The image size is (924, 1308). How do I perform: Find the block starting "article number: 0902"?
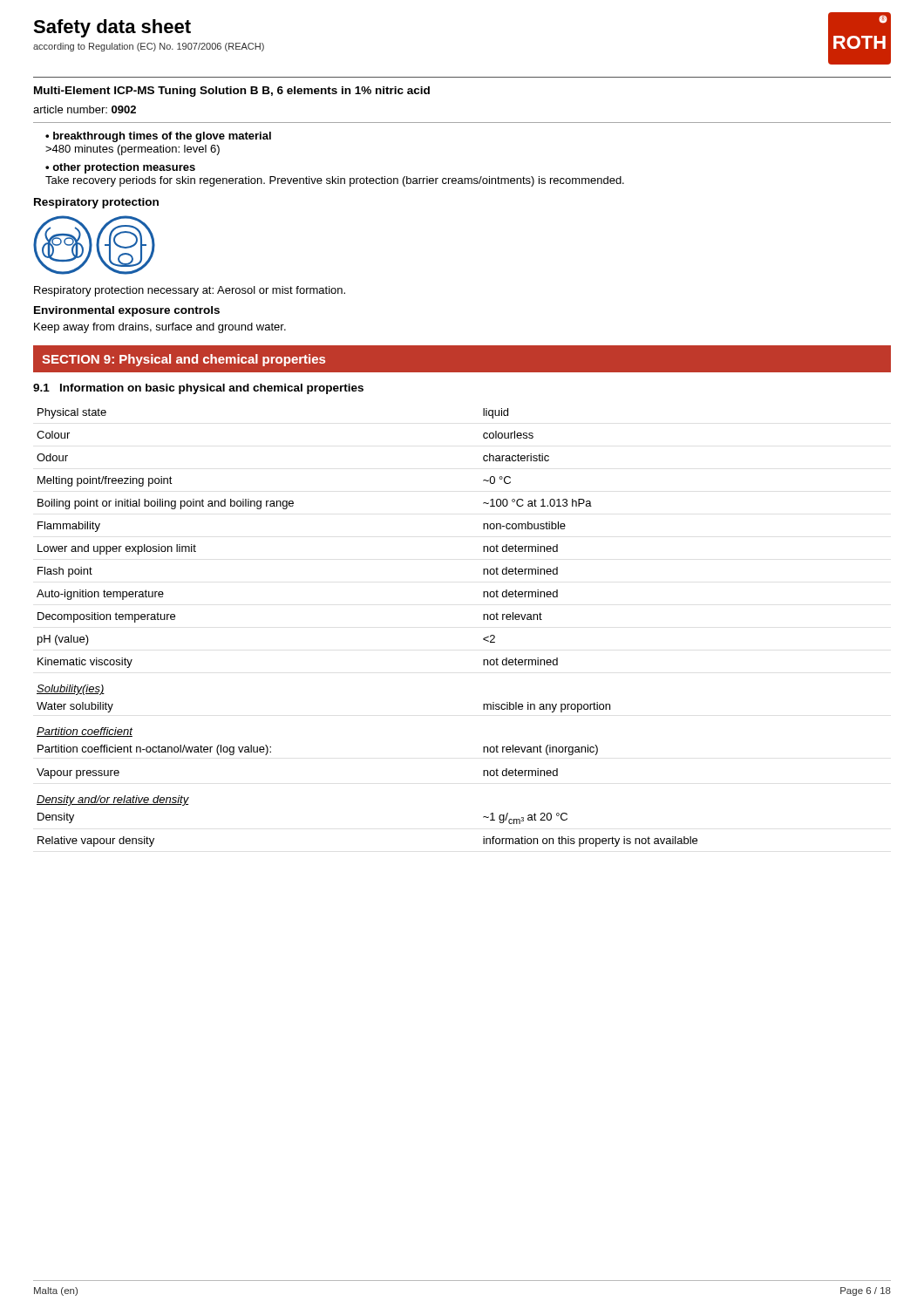coord(85,109)
